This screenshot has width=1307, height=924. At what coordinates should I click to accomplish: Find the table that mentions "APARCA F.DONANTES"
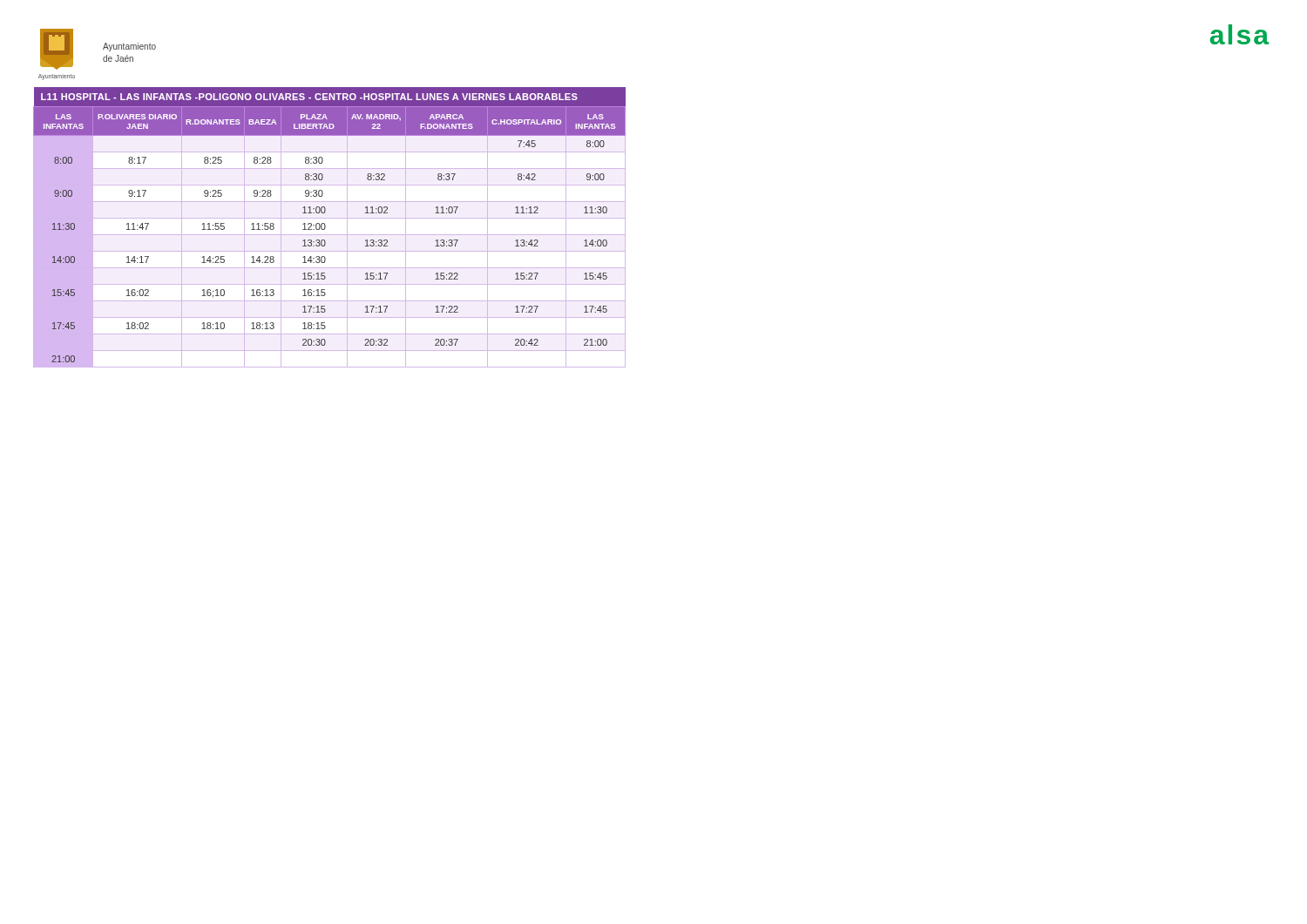pos(329,227)
